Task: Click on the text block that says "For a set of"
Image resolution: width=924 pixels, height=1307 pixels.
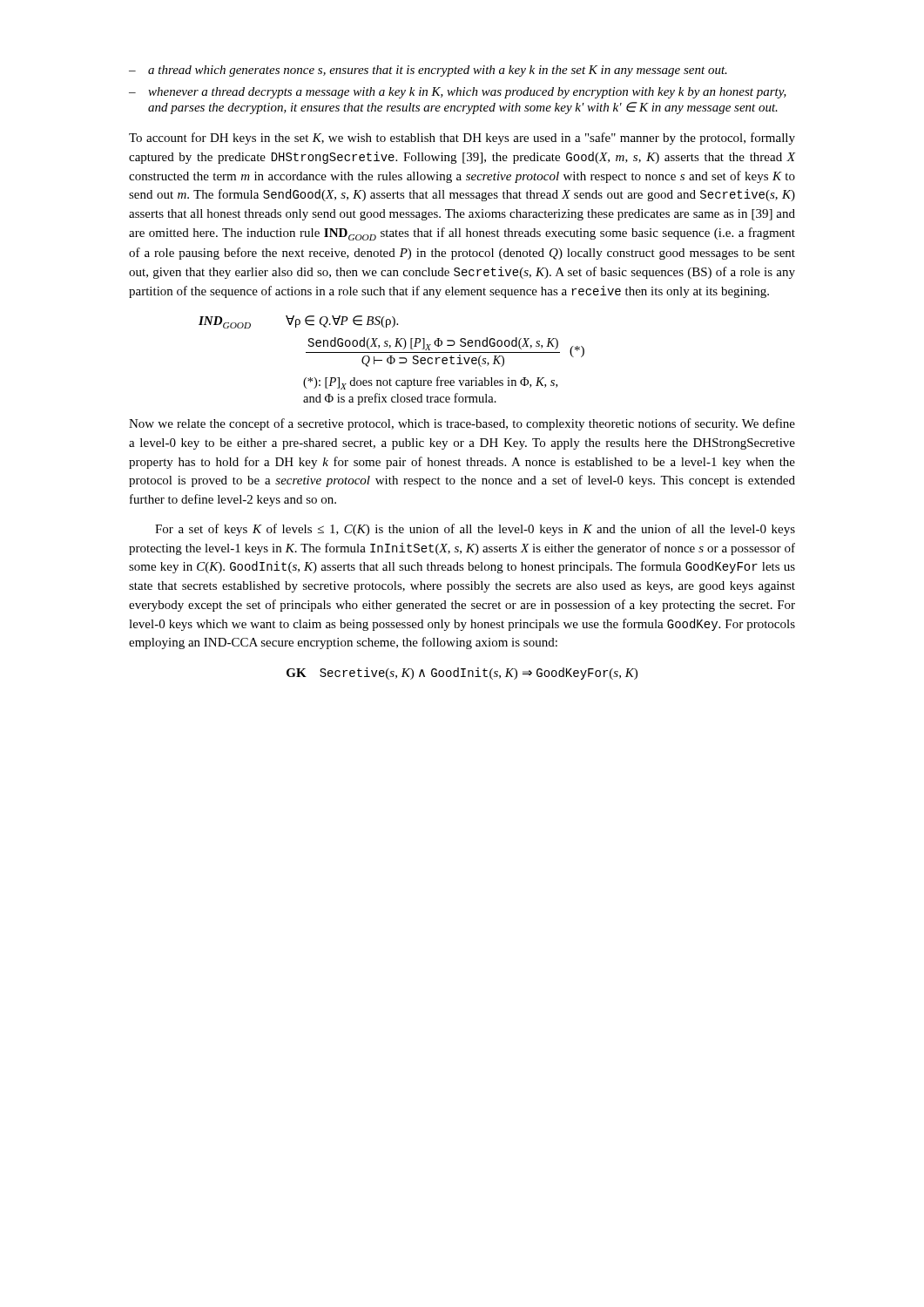Action: pos(462,586)
